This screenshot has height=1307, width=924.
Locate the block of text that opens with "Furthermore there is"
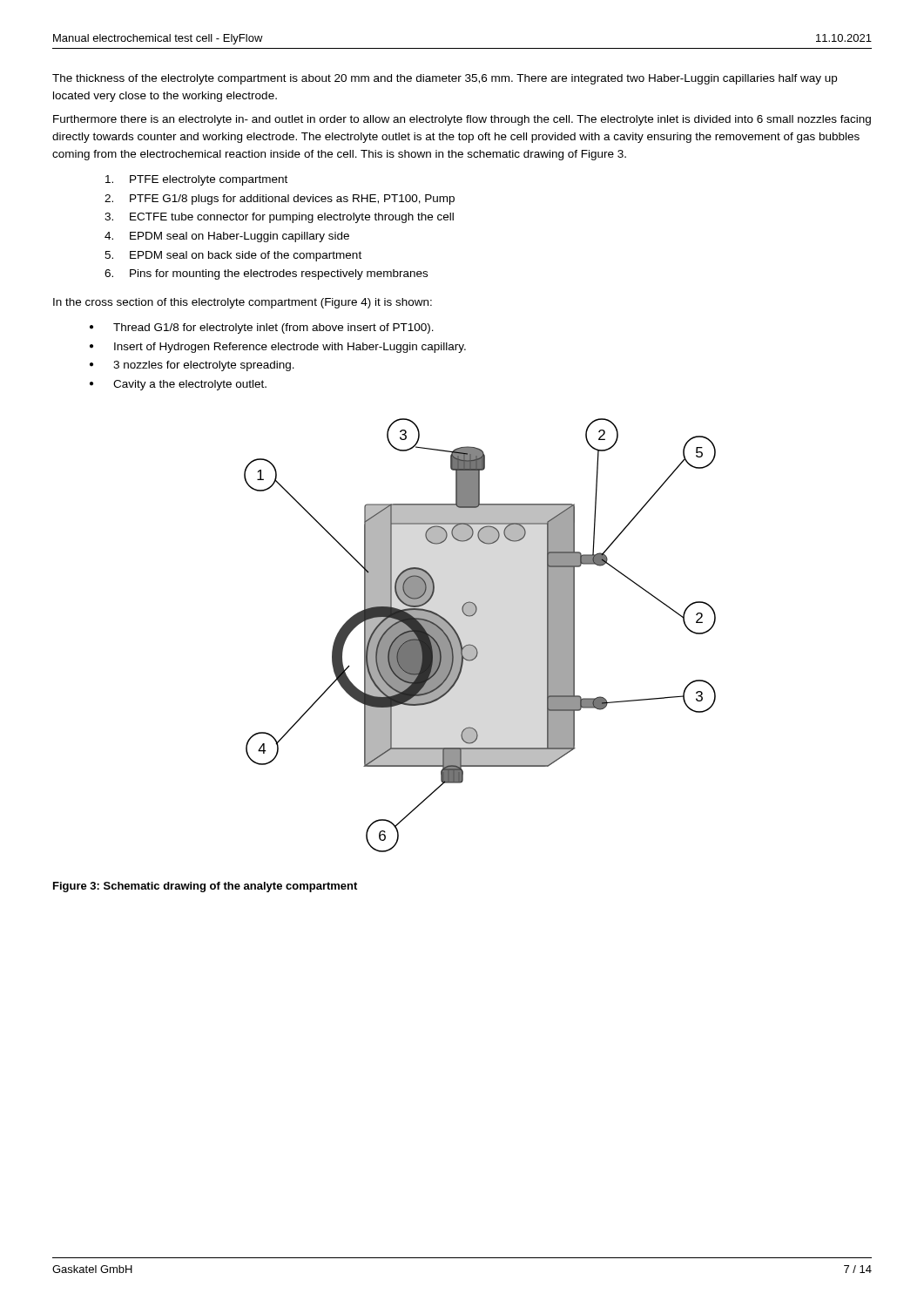pos(462,136)
